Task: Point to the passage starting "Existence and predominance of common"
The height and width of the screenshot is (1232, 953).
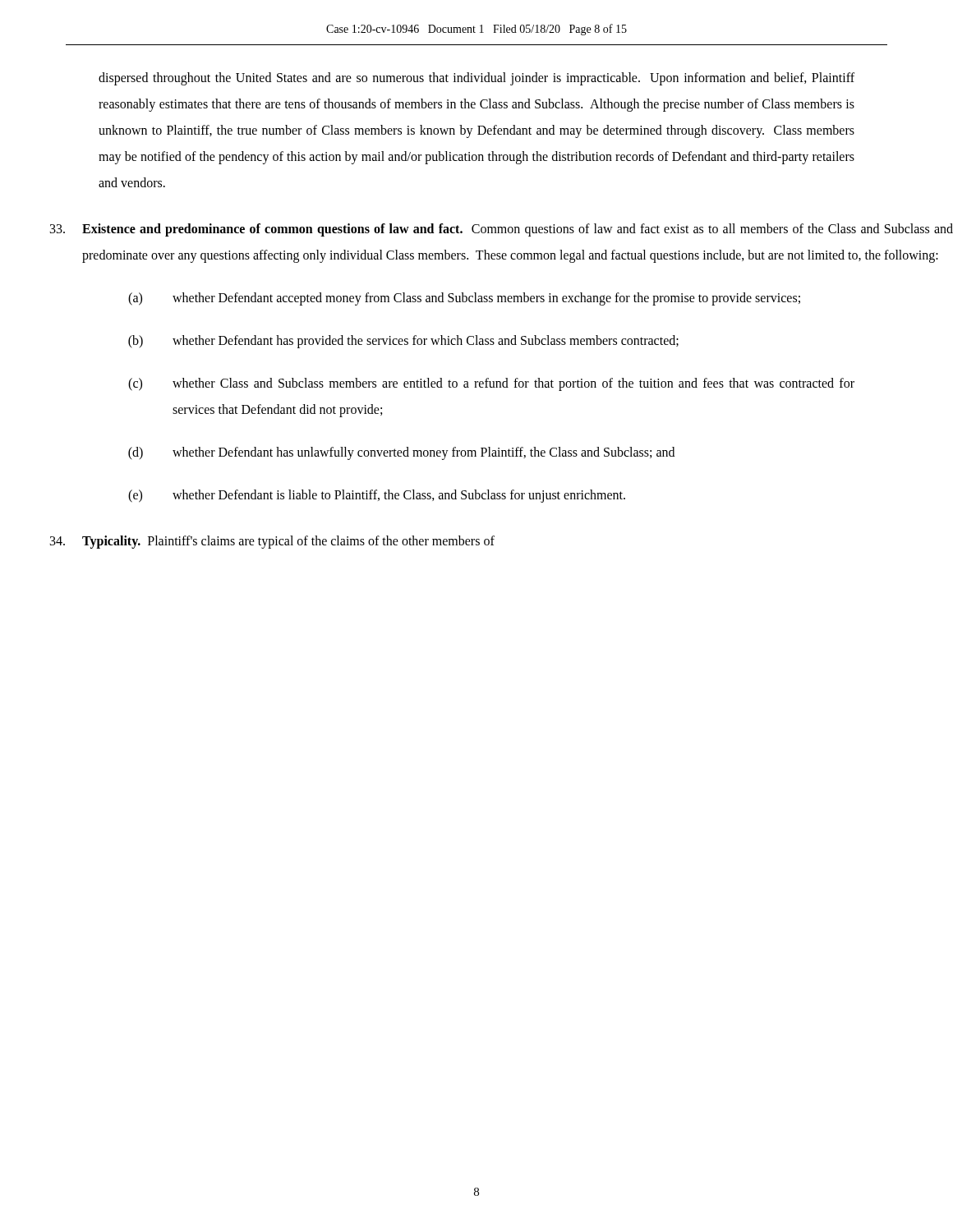Action: pos(476,242)
